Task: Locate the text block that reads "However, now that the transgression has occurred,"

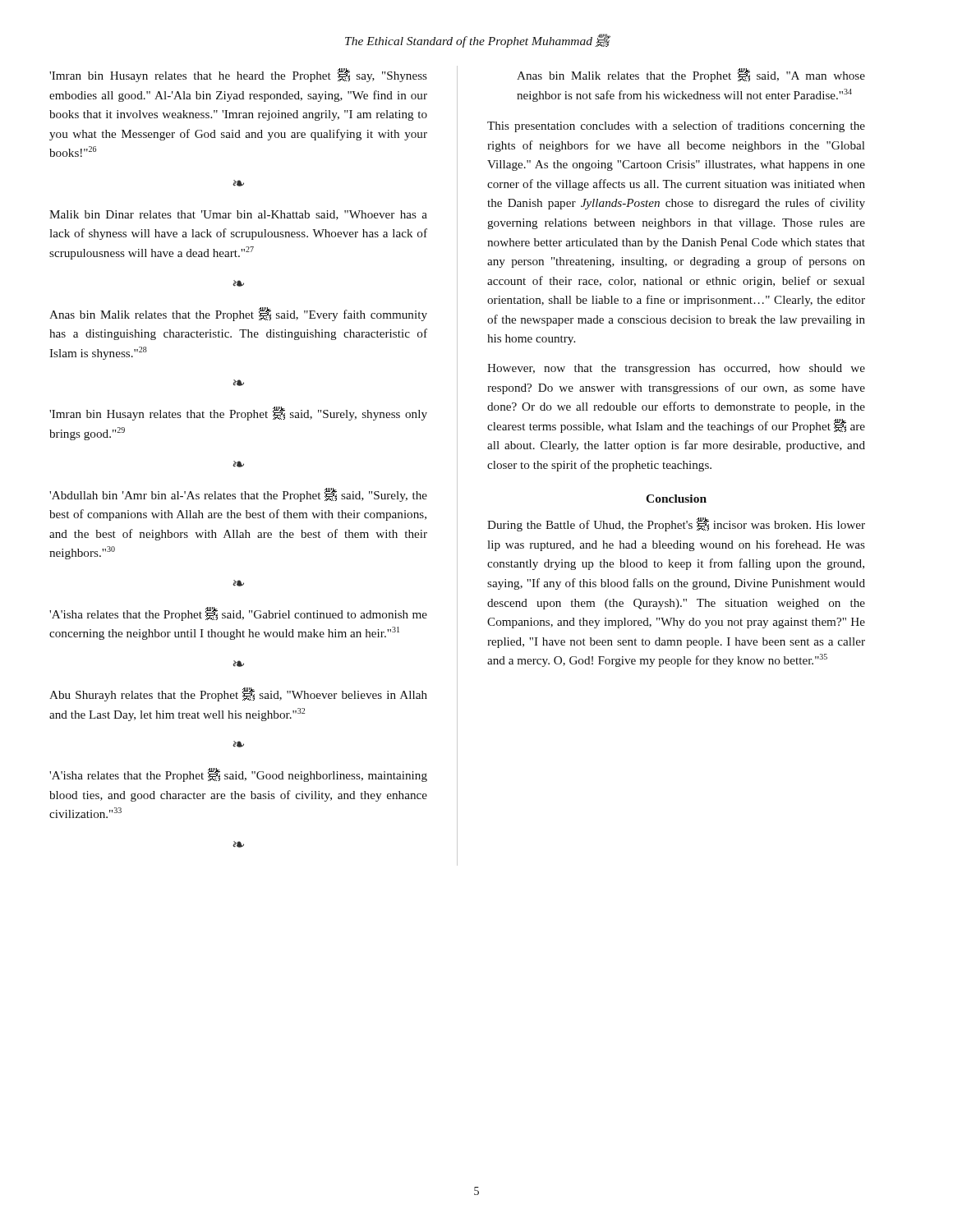Action: [x=676, y=416]
